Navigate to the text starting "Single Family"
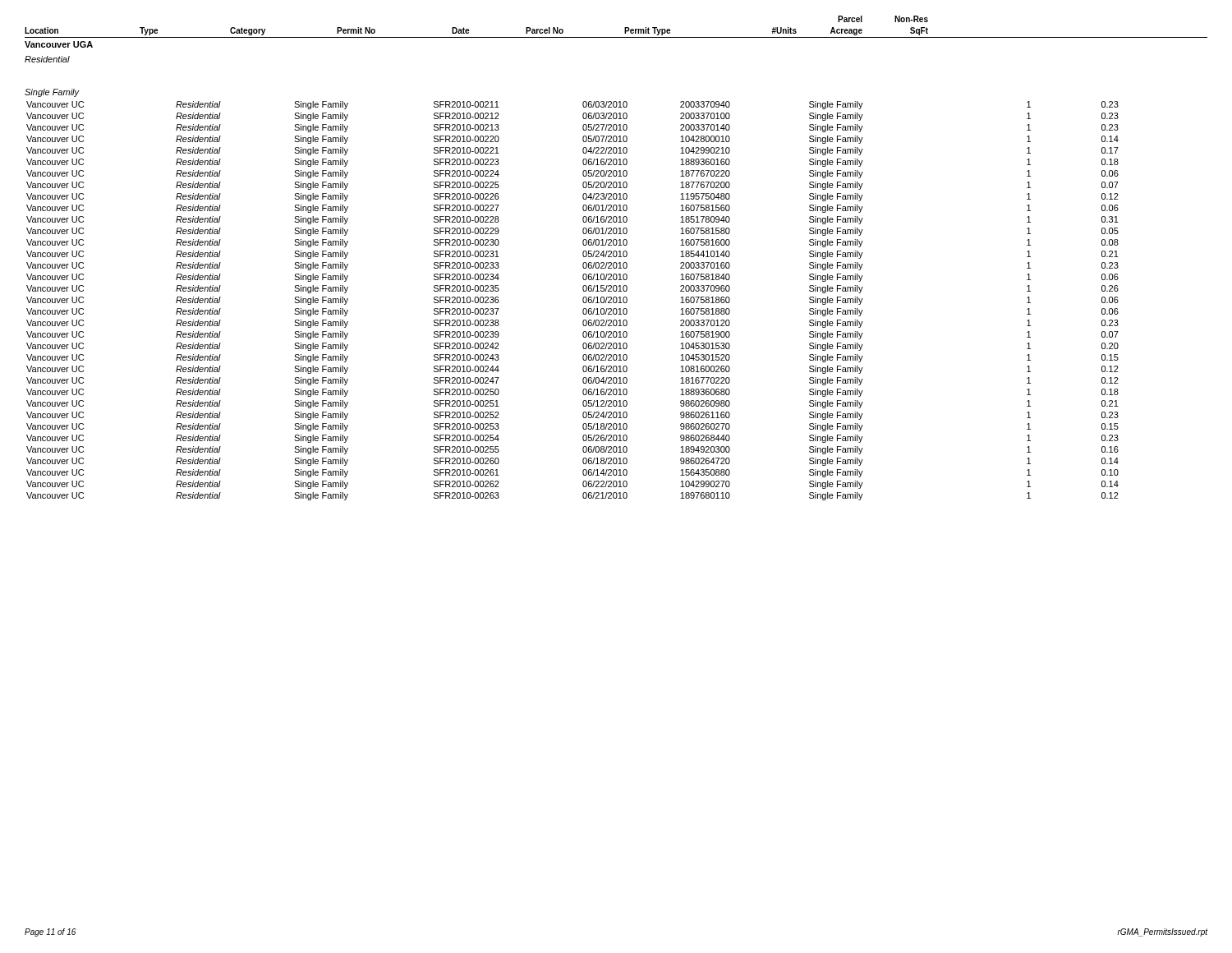1232x953 pixels. tap(52, 92)
